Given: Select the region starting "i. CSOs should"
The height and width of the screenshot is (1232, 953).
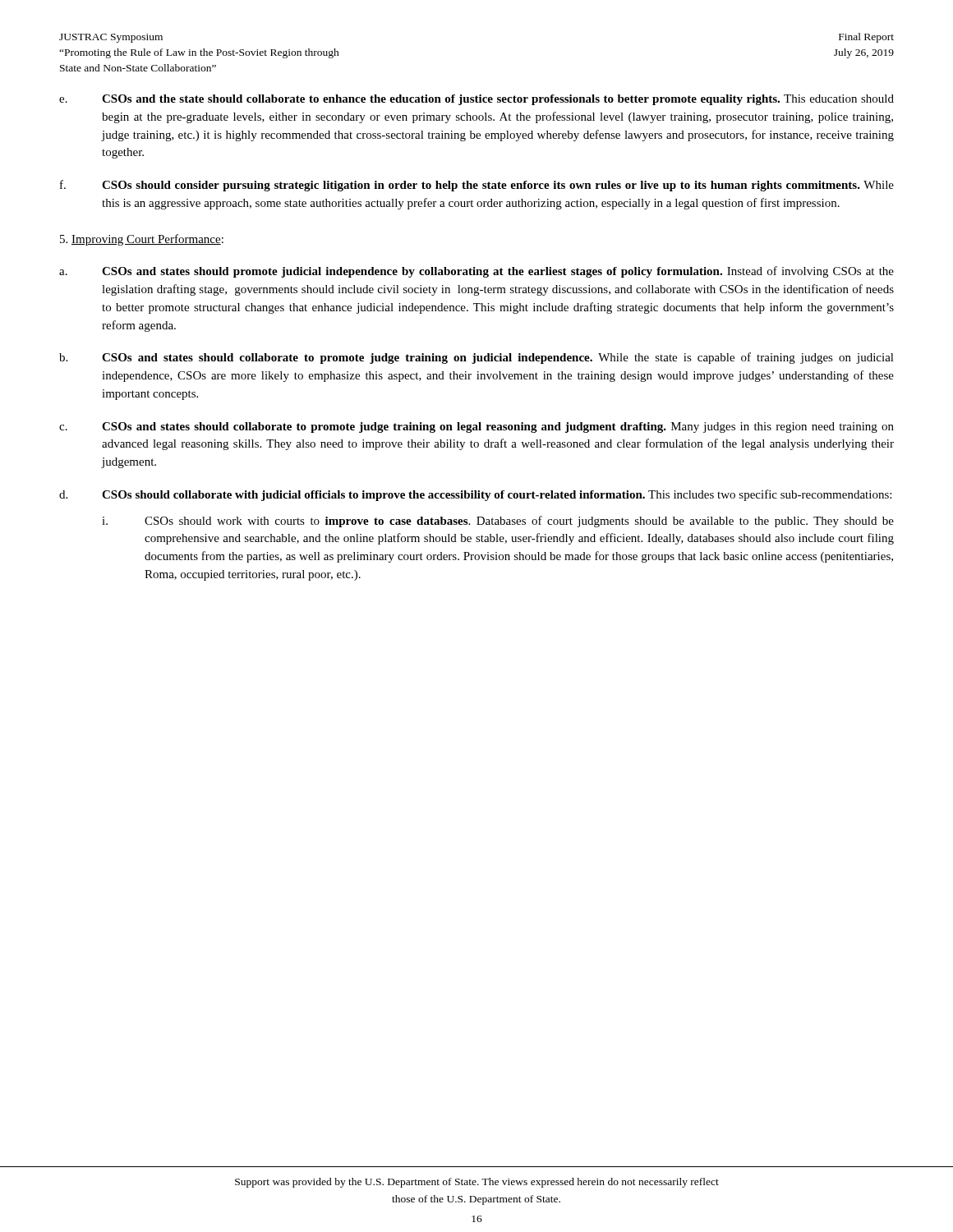Looking at the screenshot, I should pos(498,548).
